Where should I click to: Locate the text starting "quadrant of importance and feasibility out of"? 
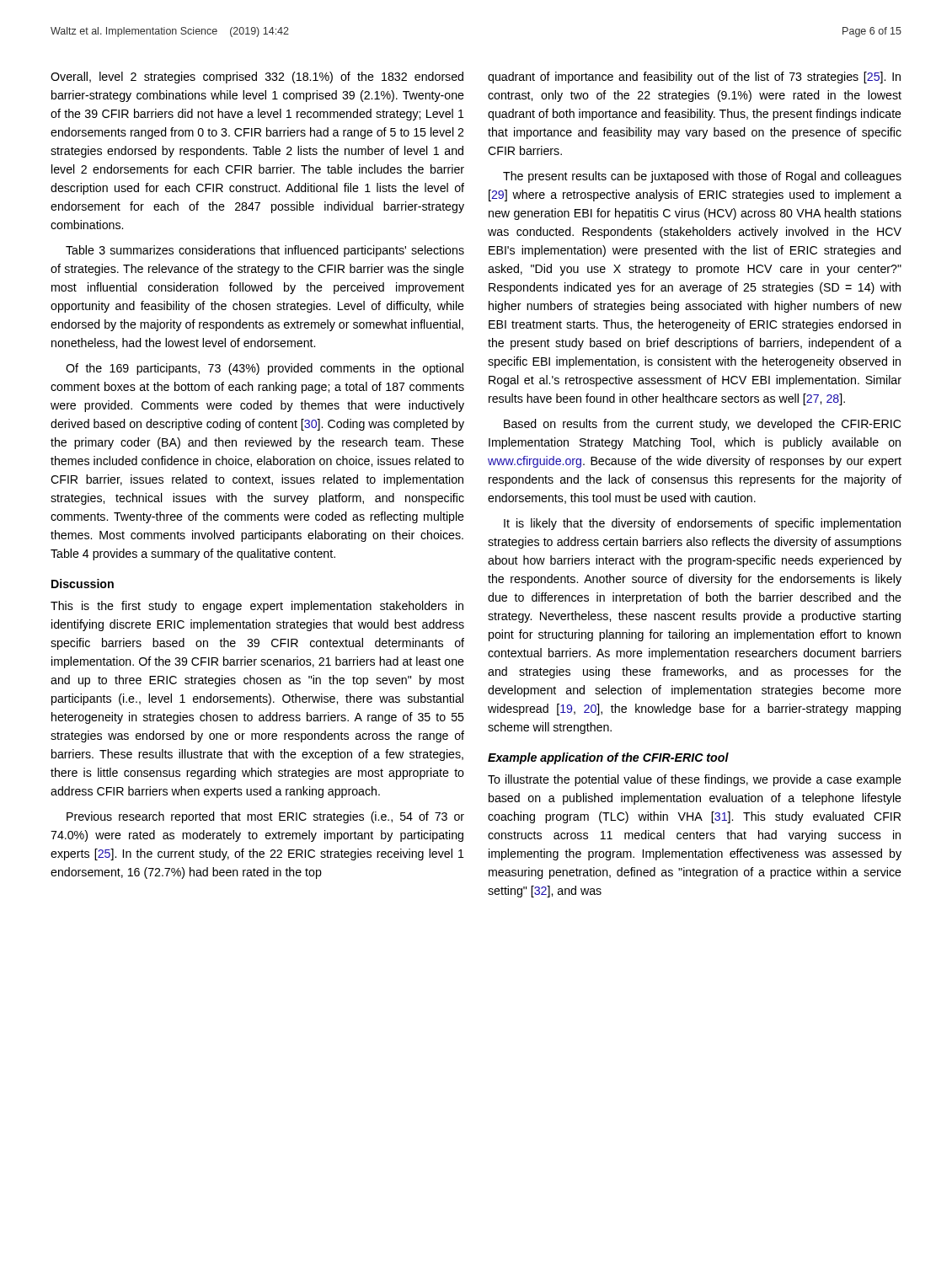click(x=695, y=402)
